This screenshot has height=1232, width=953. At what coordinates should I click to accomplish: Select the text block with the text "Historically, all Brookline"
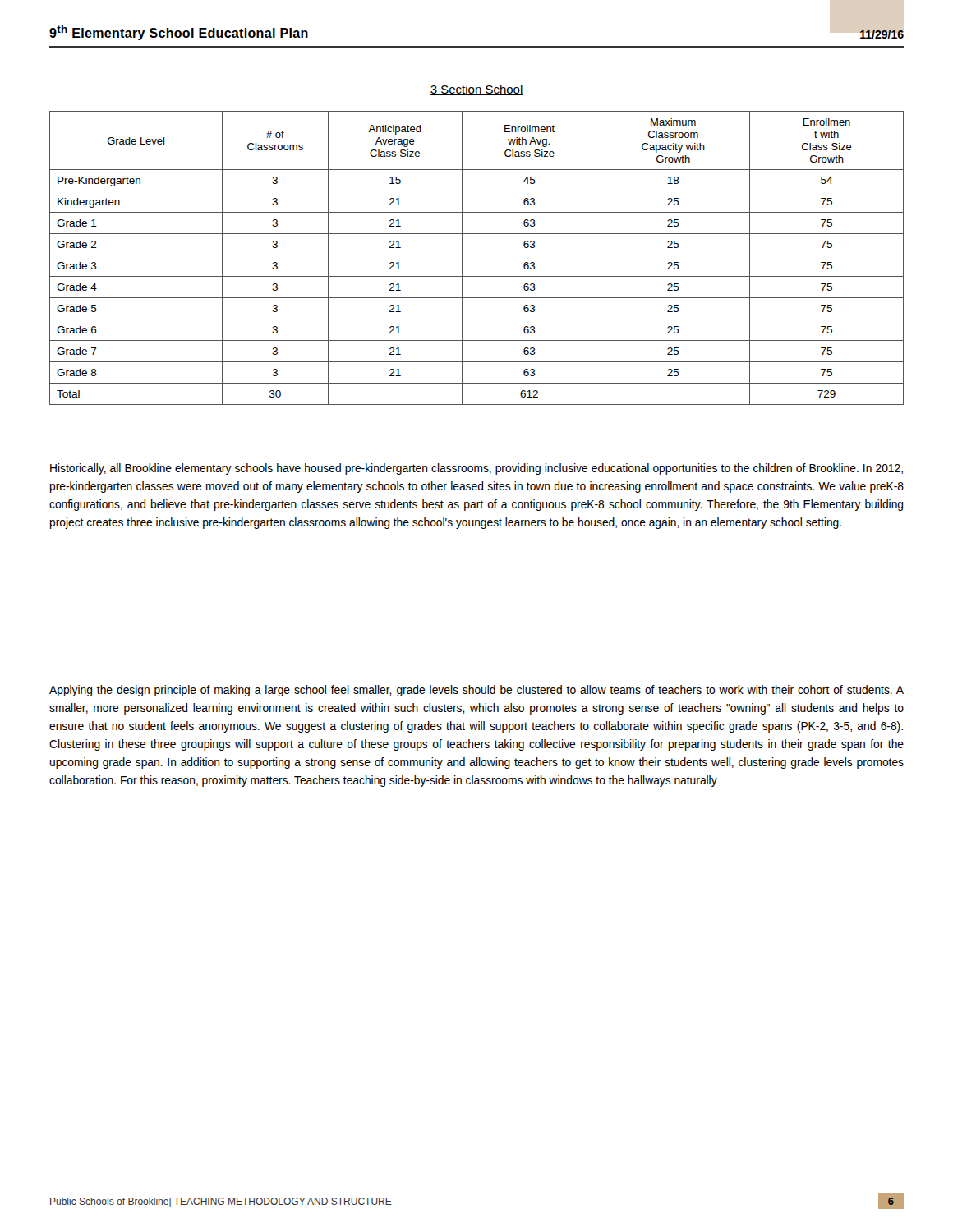click(476, 496)
